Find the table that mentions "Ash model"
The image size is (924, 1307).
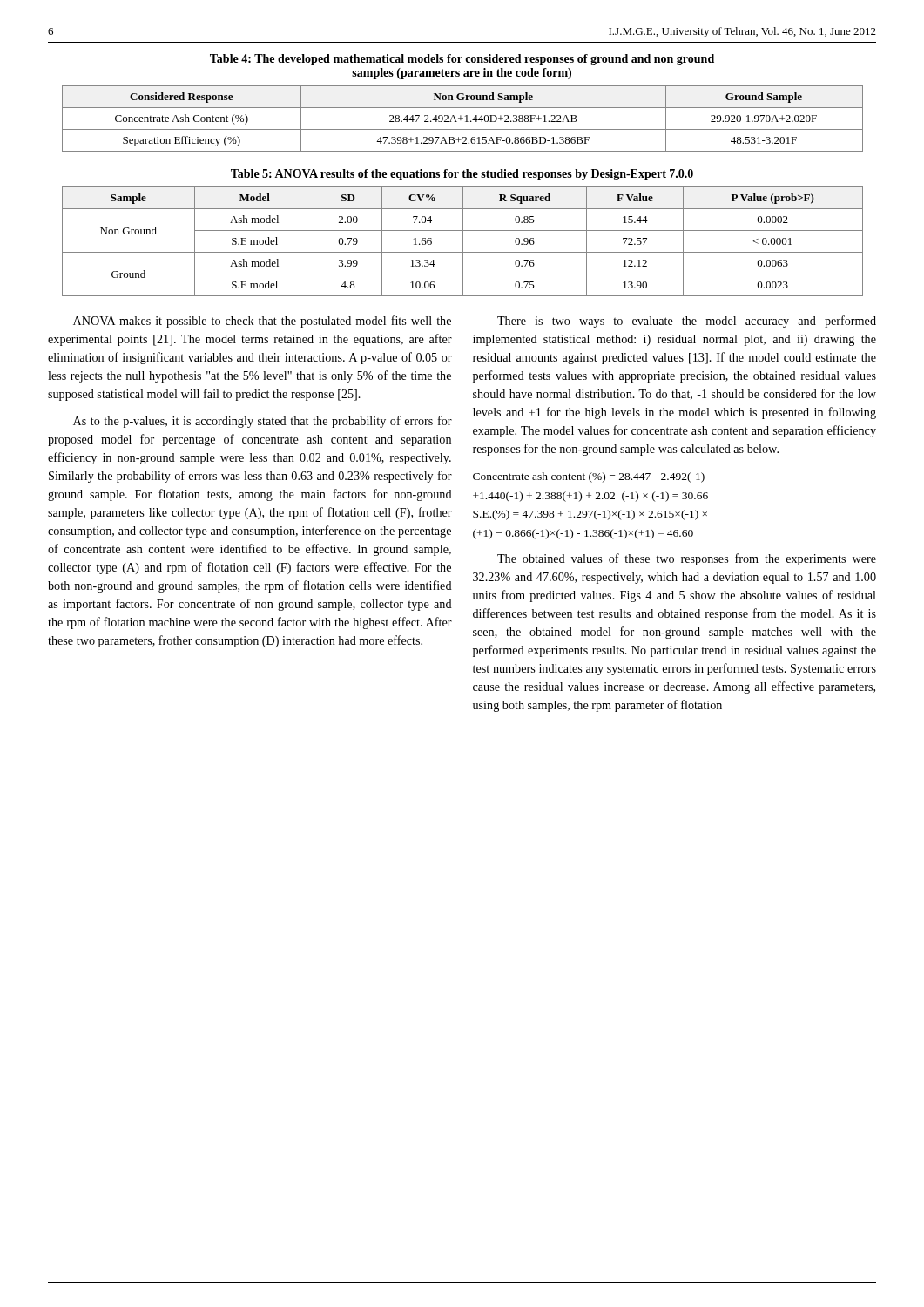(462, 241)
